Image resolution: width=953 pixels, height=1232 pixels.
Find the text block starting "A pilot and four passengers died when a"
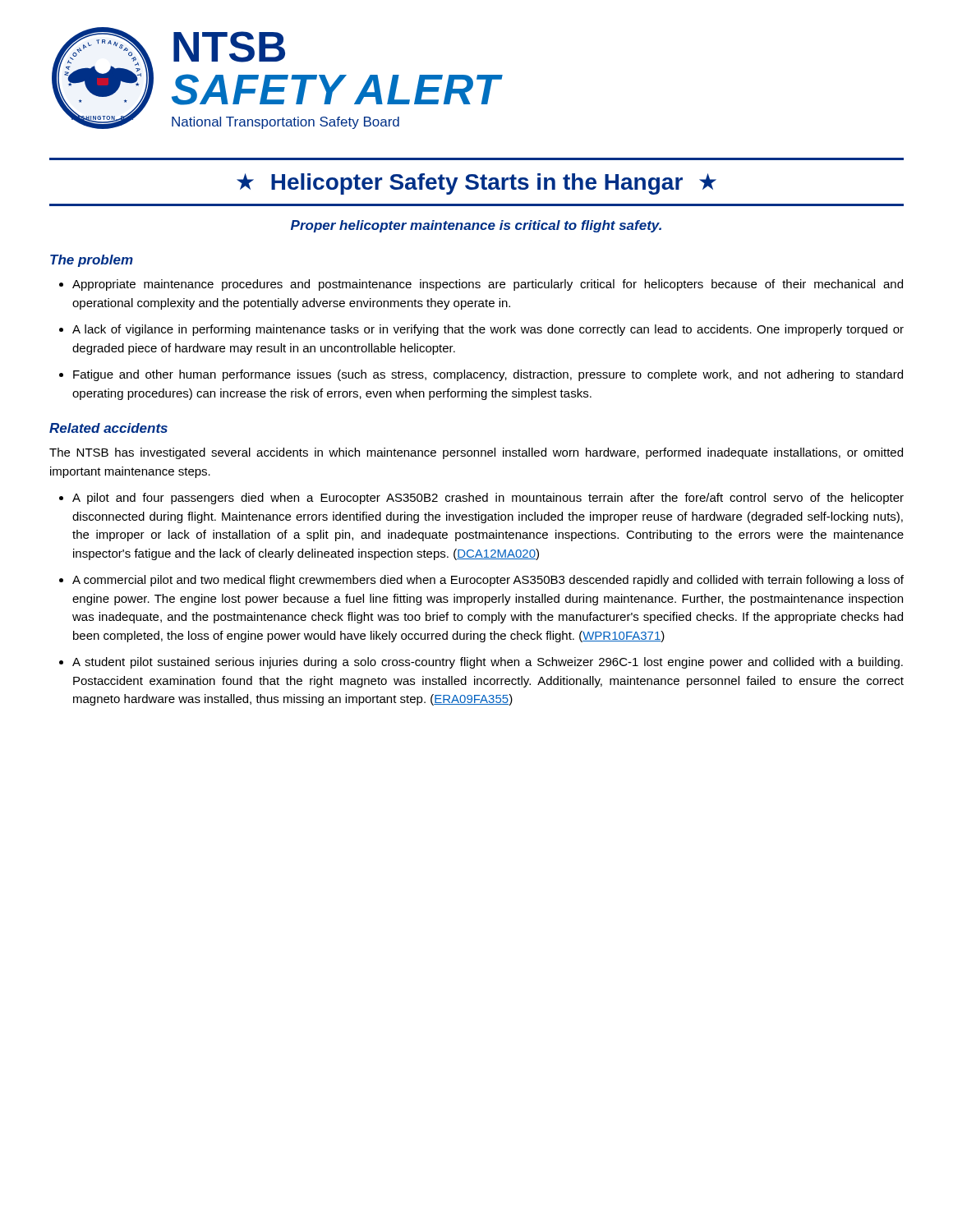click(488, 525)
